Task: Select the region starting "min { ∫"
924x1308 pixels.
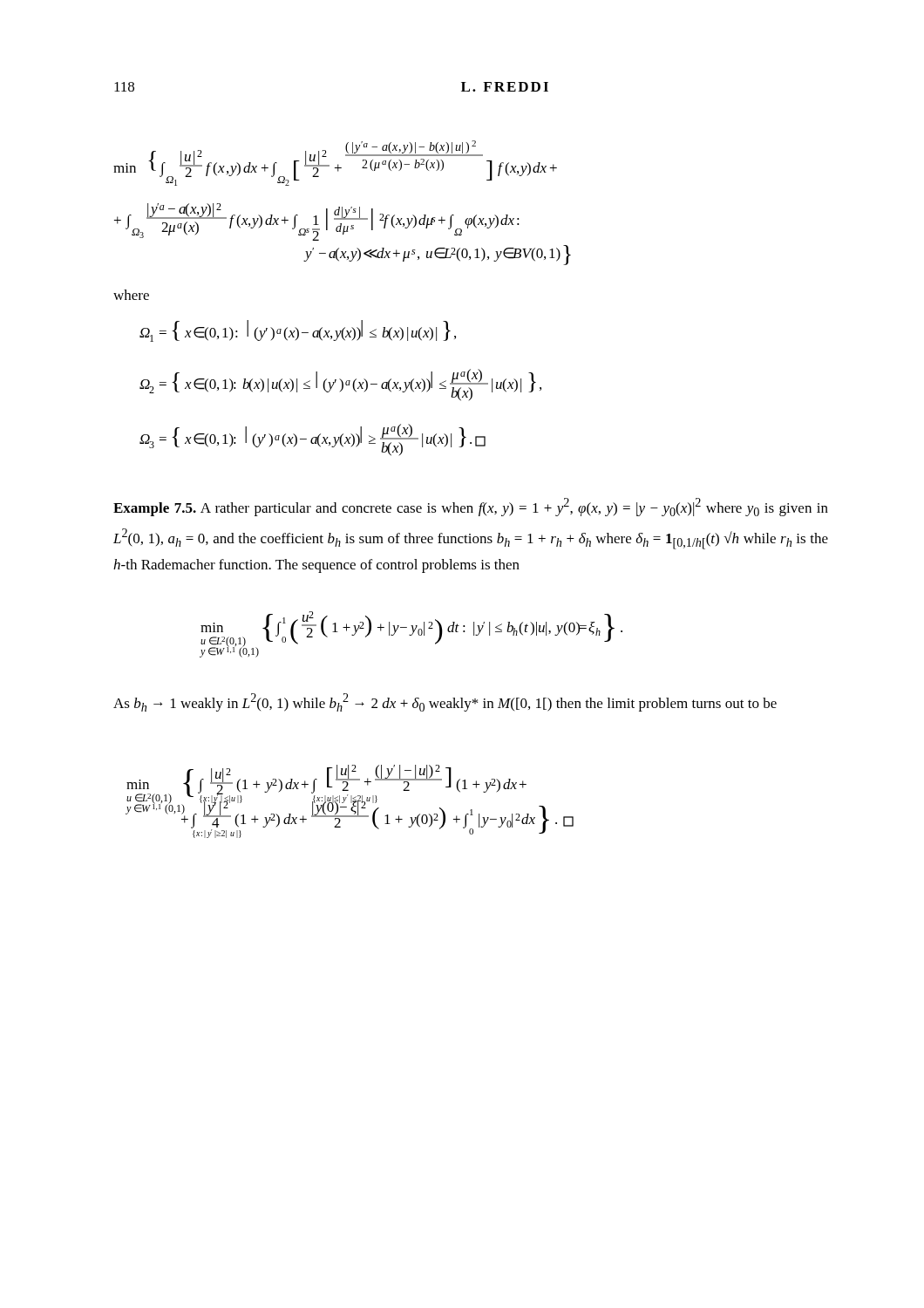Action: tap(471, 199)
